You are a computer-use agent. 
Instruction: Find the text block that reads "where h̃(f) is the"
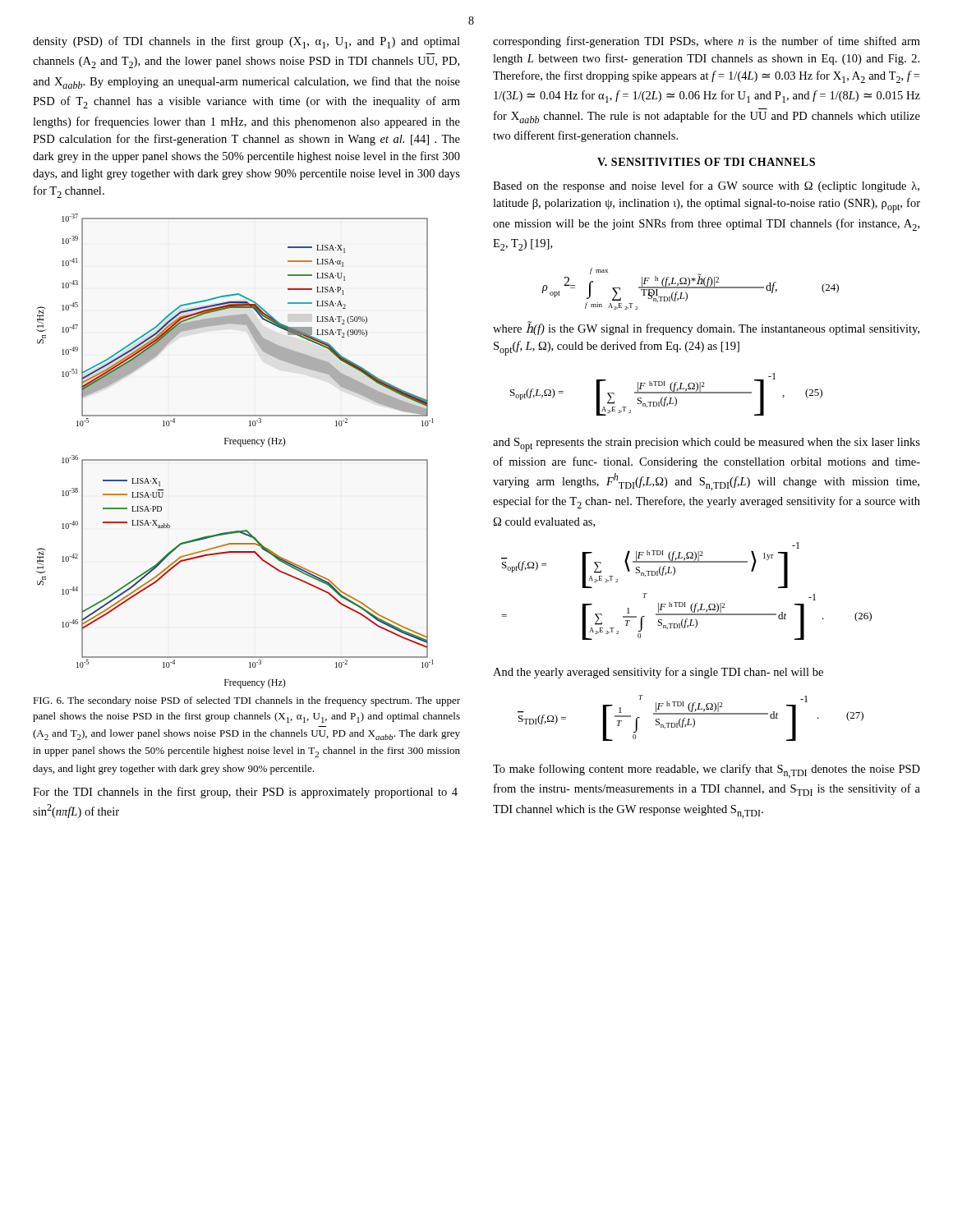pyautogui.click(x=707, y=339)
